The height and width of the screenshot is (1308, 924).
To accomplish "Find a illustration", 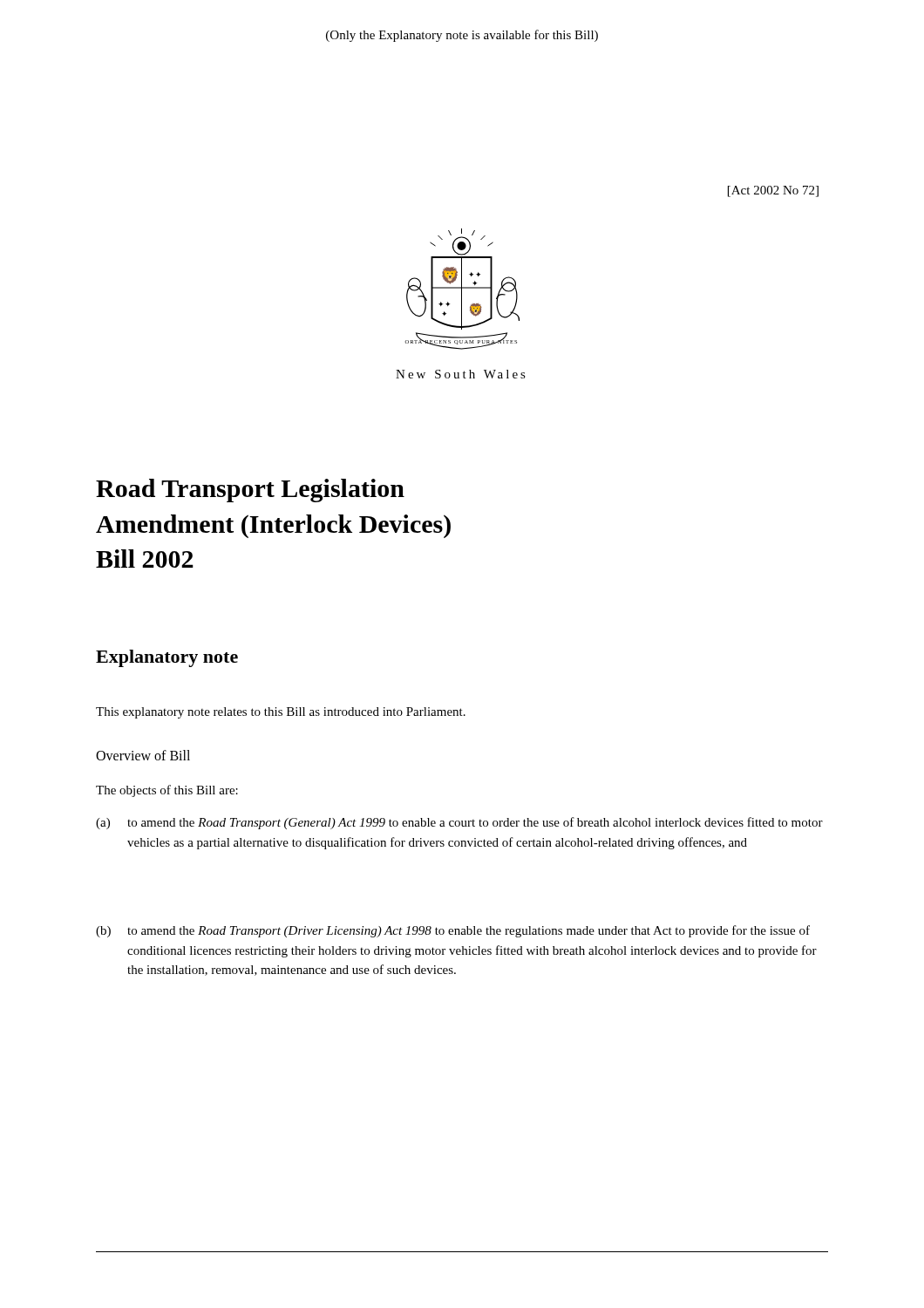I will pyautogui.click(x=462, y=304).
